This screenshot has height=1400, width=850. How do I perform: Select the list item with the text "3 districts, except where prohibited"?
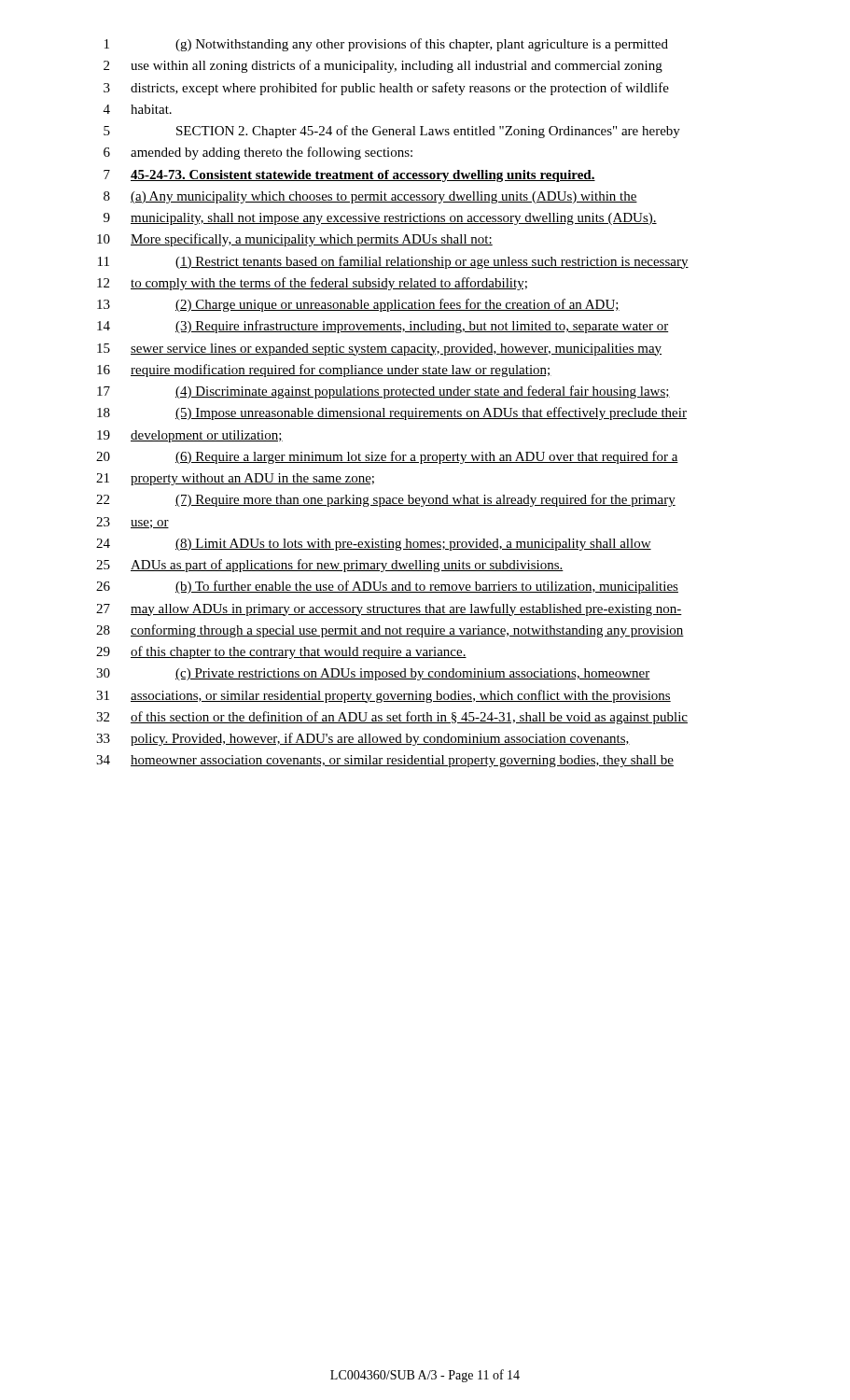click(x=441, y=88)
